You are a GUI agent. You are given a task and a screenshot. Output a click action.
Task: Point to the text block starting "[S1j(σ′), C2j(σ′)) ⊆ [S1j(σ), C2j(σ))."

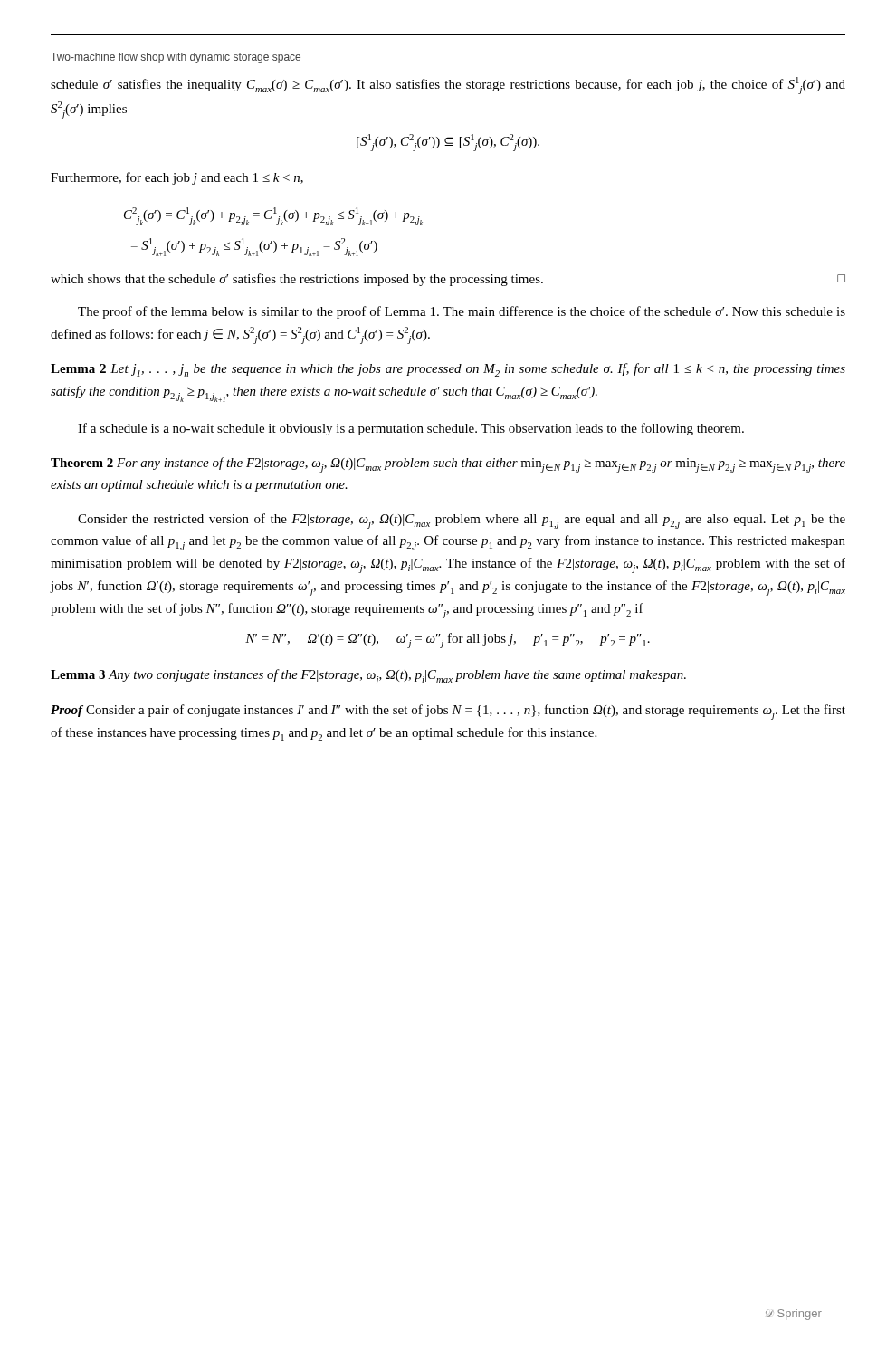pos(448,142)
